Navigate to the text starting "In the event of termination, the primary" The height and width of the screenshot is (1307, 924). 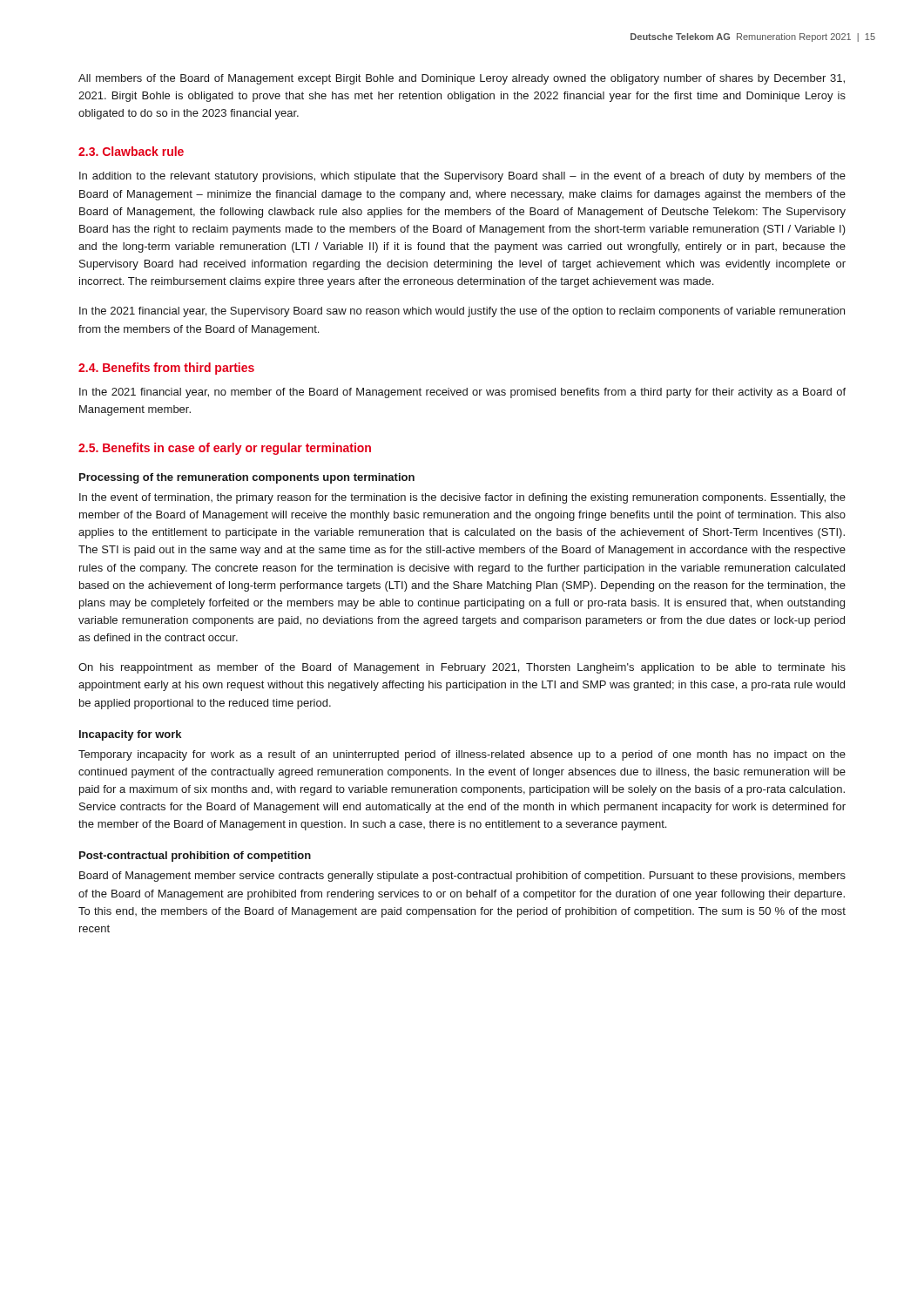click(x=462, y=567)
